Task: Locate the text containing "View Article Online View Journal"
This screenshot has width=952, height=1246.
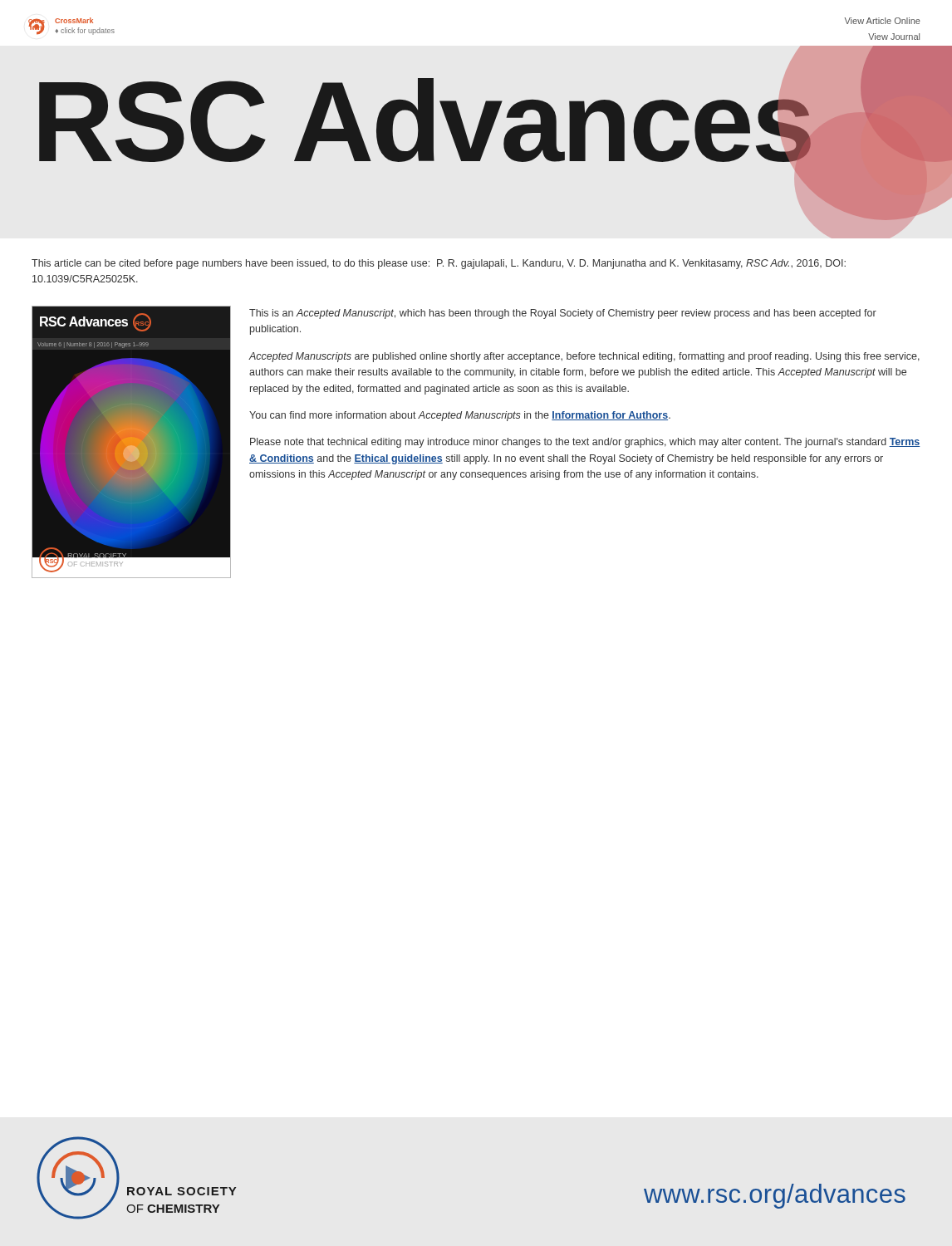Action: (882, 29)
